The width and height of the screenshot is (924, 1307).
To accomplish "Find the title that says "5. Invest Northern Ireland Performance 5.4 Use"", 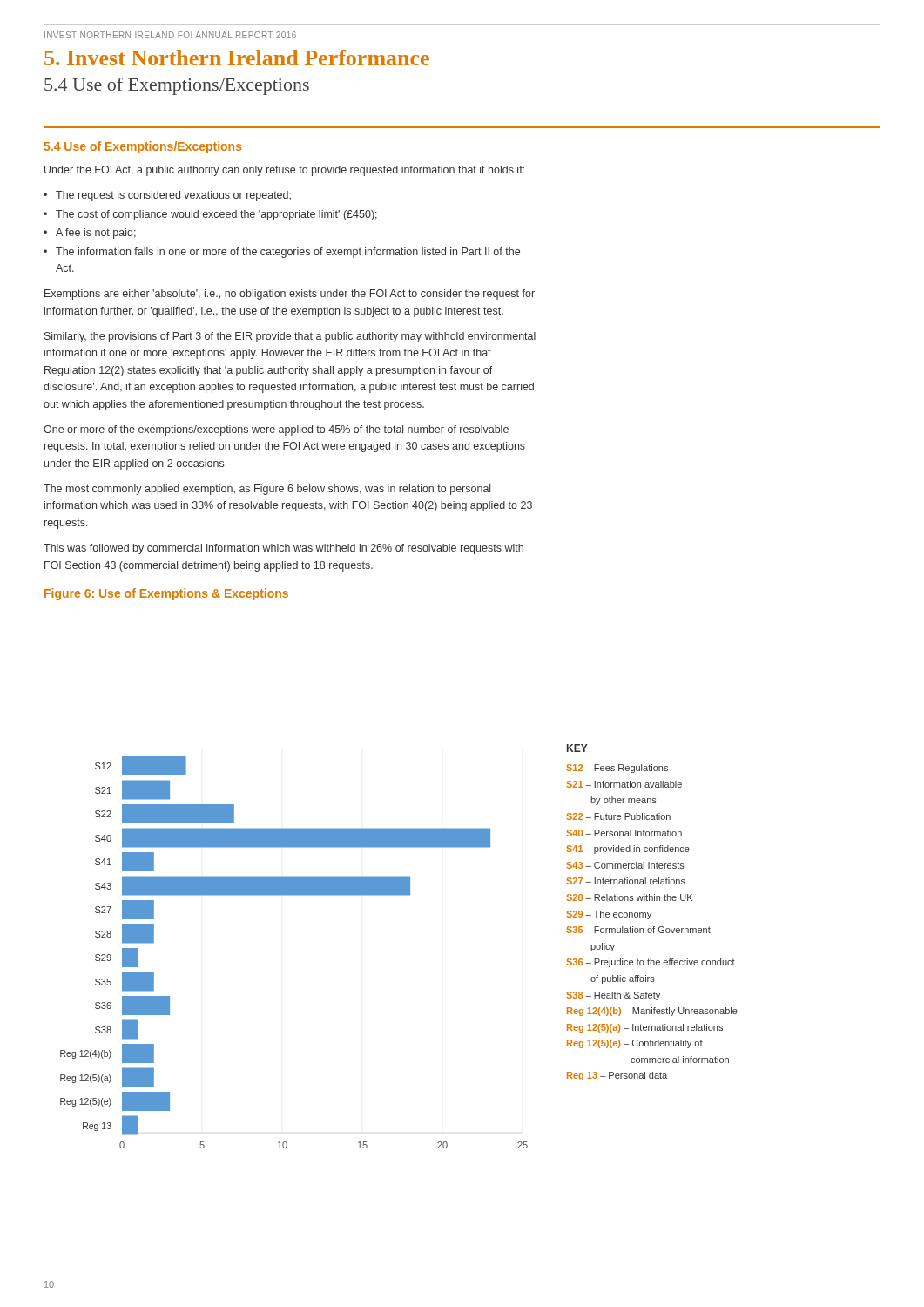I will (237, 58).
